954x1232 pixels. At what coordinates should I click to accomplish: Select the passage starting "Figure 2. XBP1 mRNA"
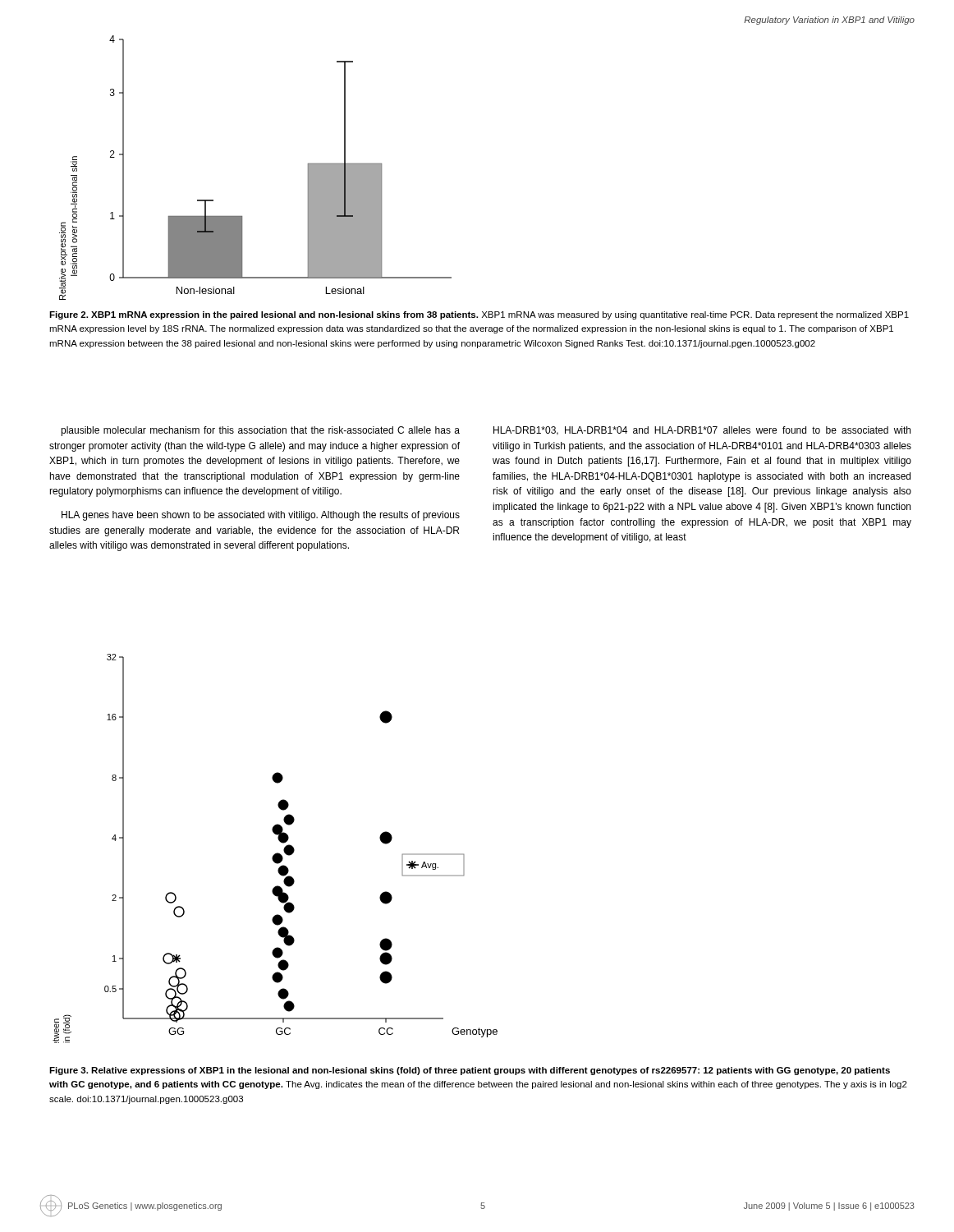(479, 329)
